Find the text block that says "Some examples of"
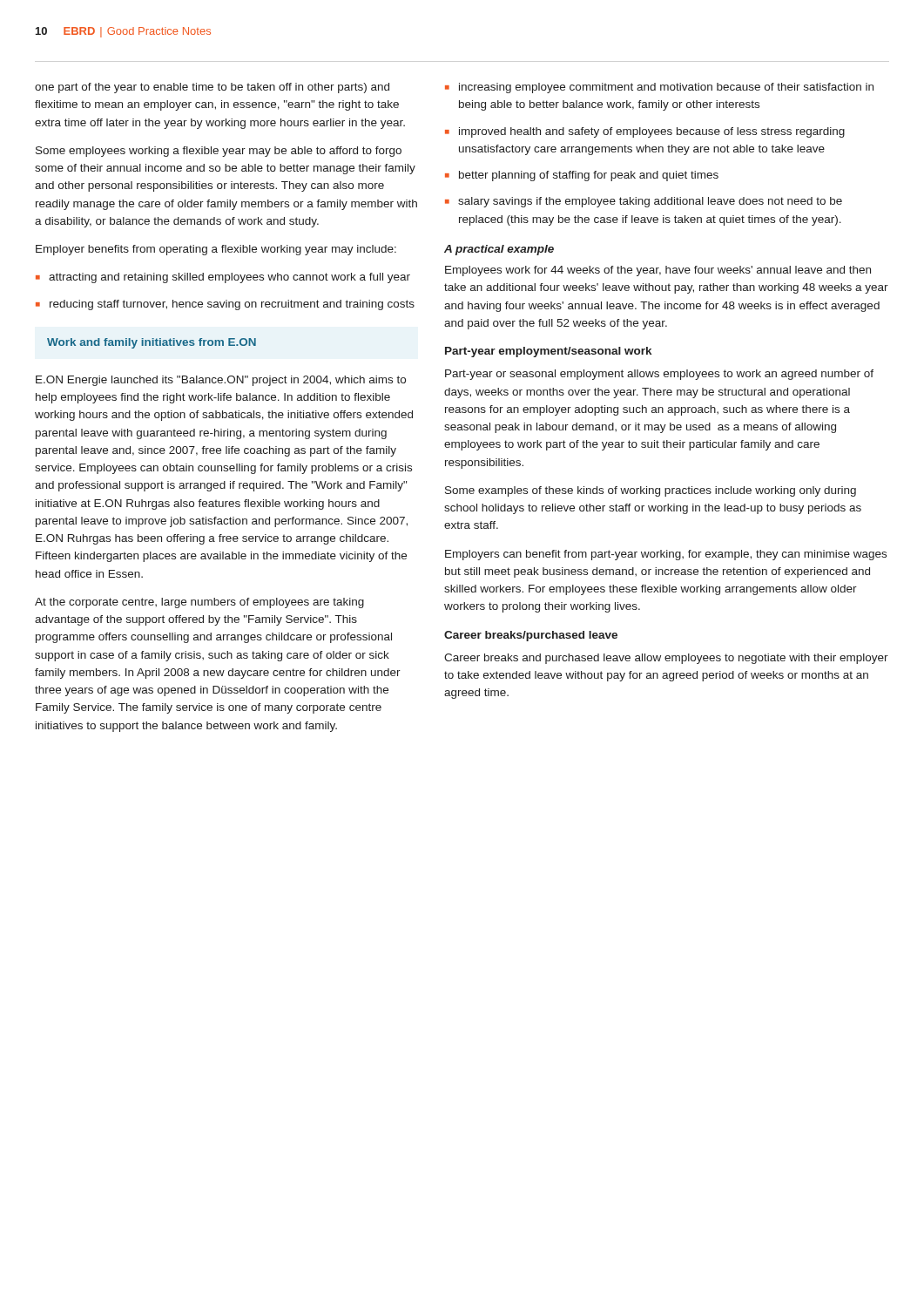924x1307 pixels. tap(667, 508)
